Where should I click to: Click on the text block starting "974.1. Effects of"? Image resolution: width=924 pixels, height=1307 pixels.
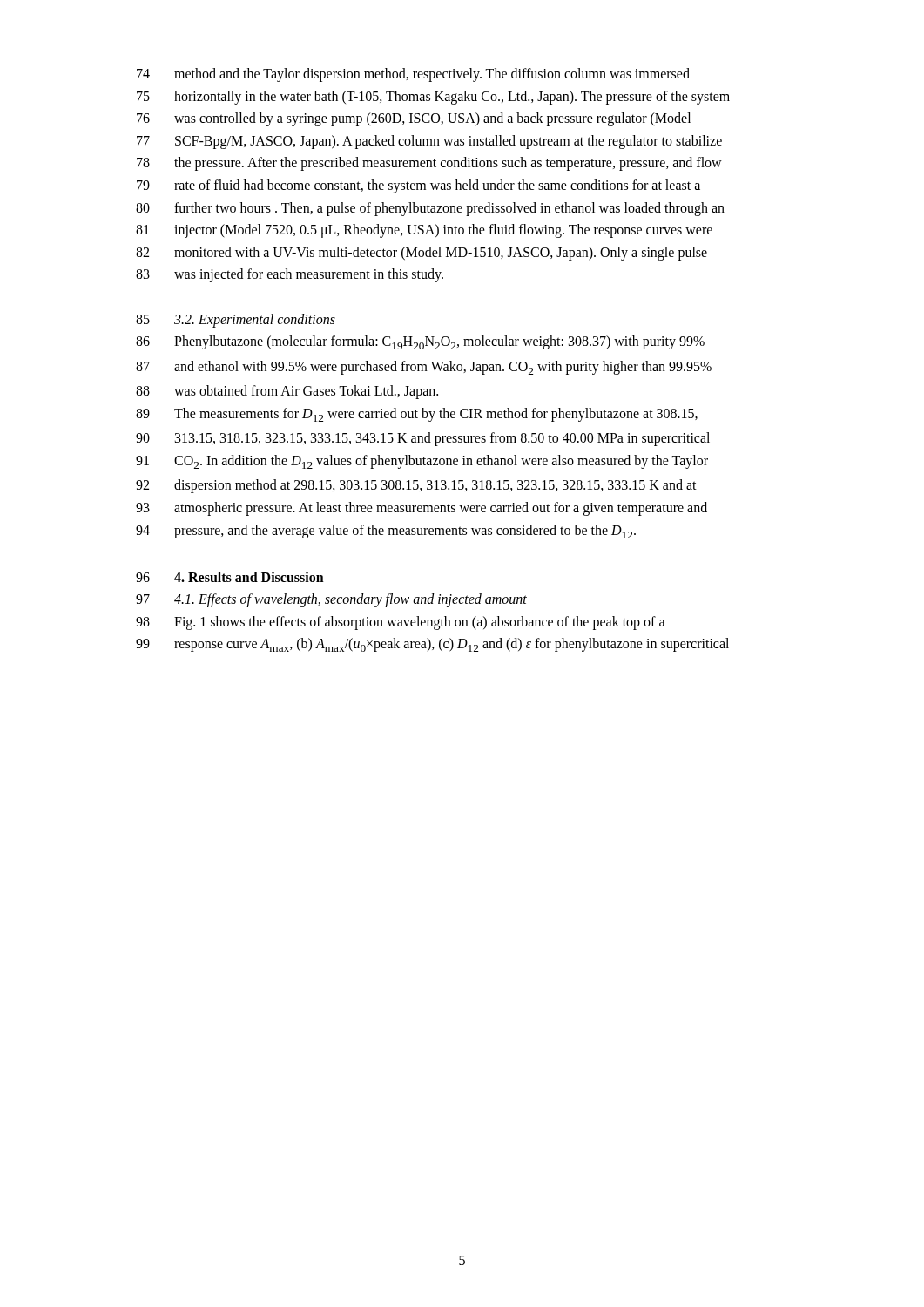(462, 599)
